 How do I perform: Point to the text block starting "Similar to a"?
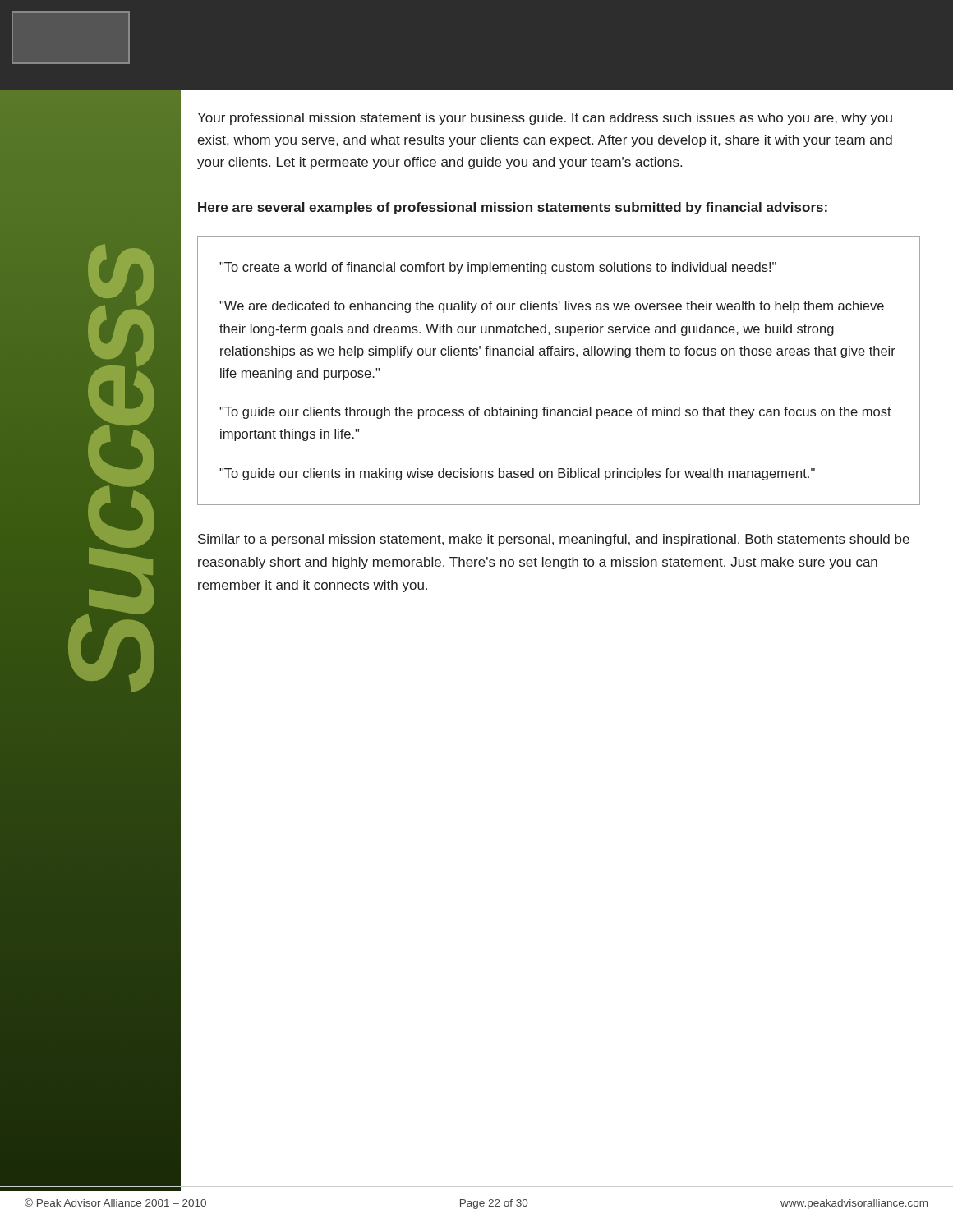point(554,562)
